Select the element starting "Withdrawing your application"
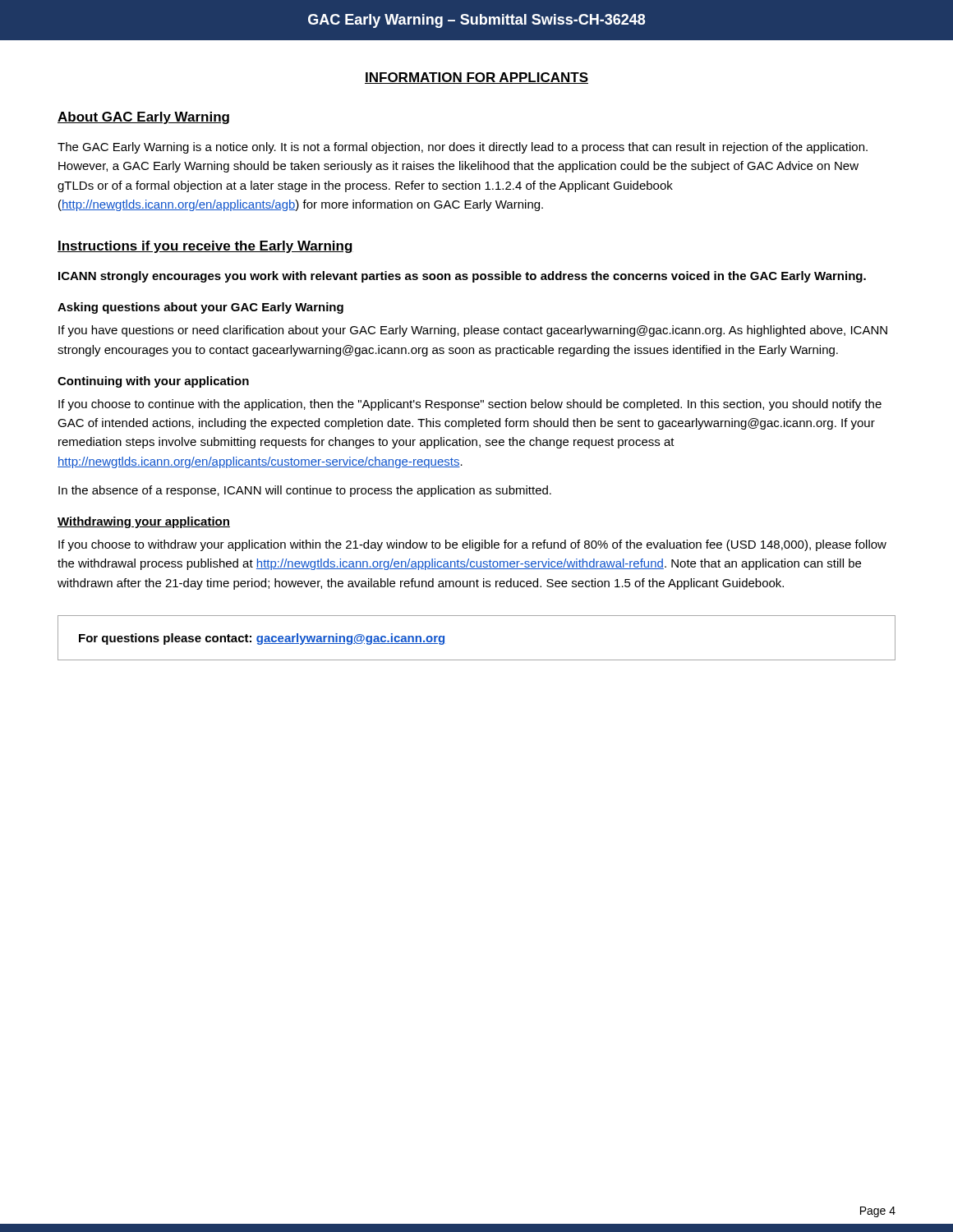Image resolution: width=953 pixels, height=1232 pixels. pos(144,521)
